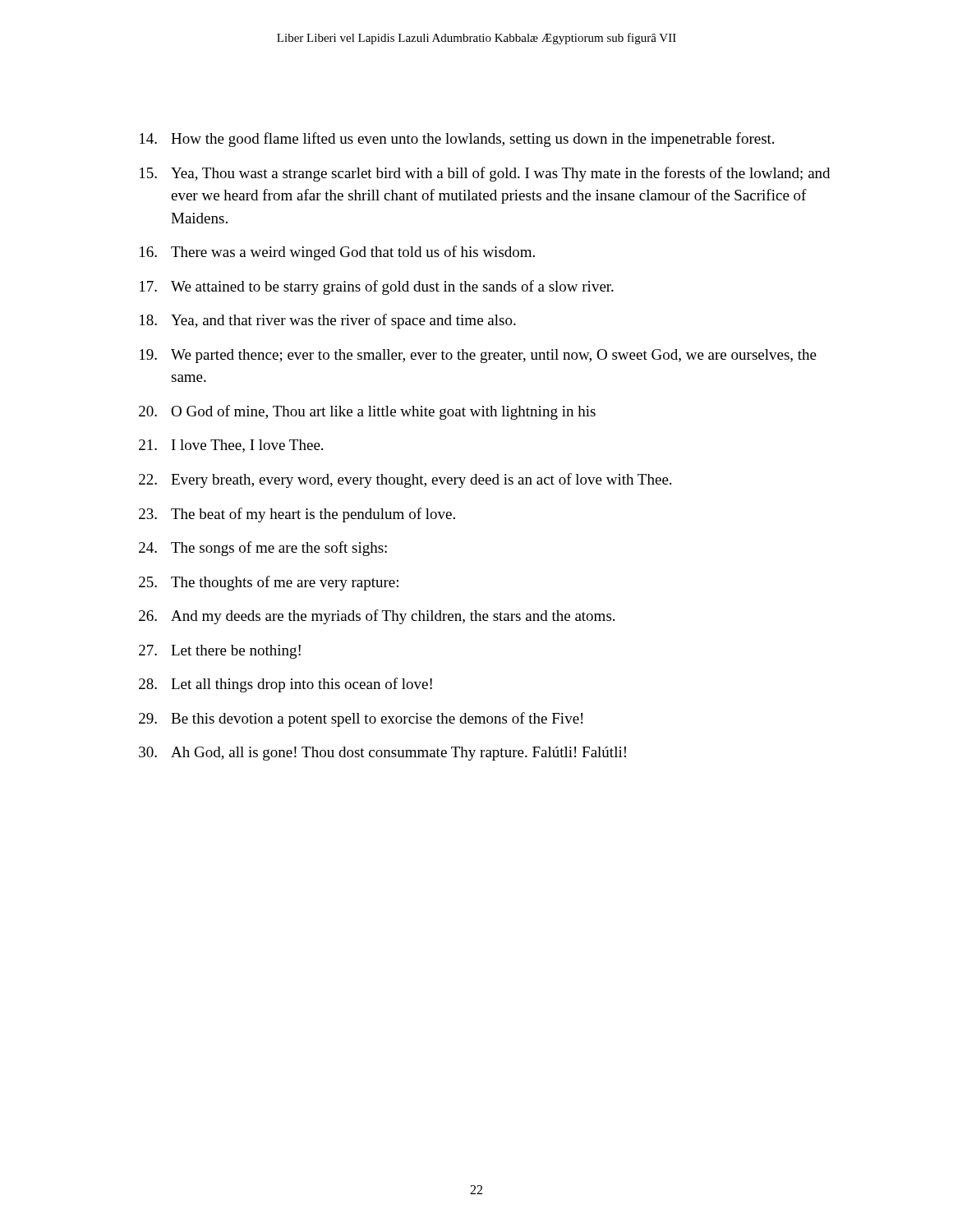Click on the list item that reads "20. O God of mine, Thou art"
The height and width of the screenshot is (1232, 953).
click(481, 411)
